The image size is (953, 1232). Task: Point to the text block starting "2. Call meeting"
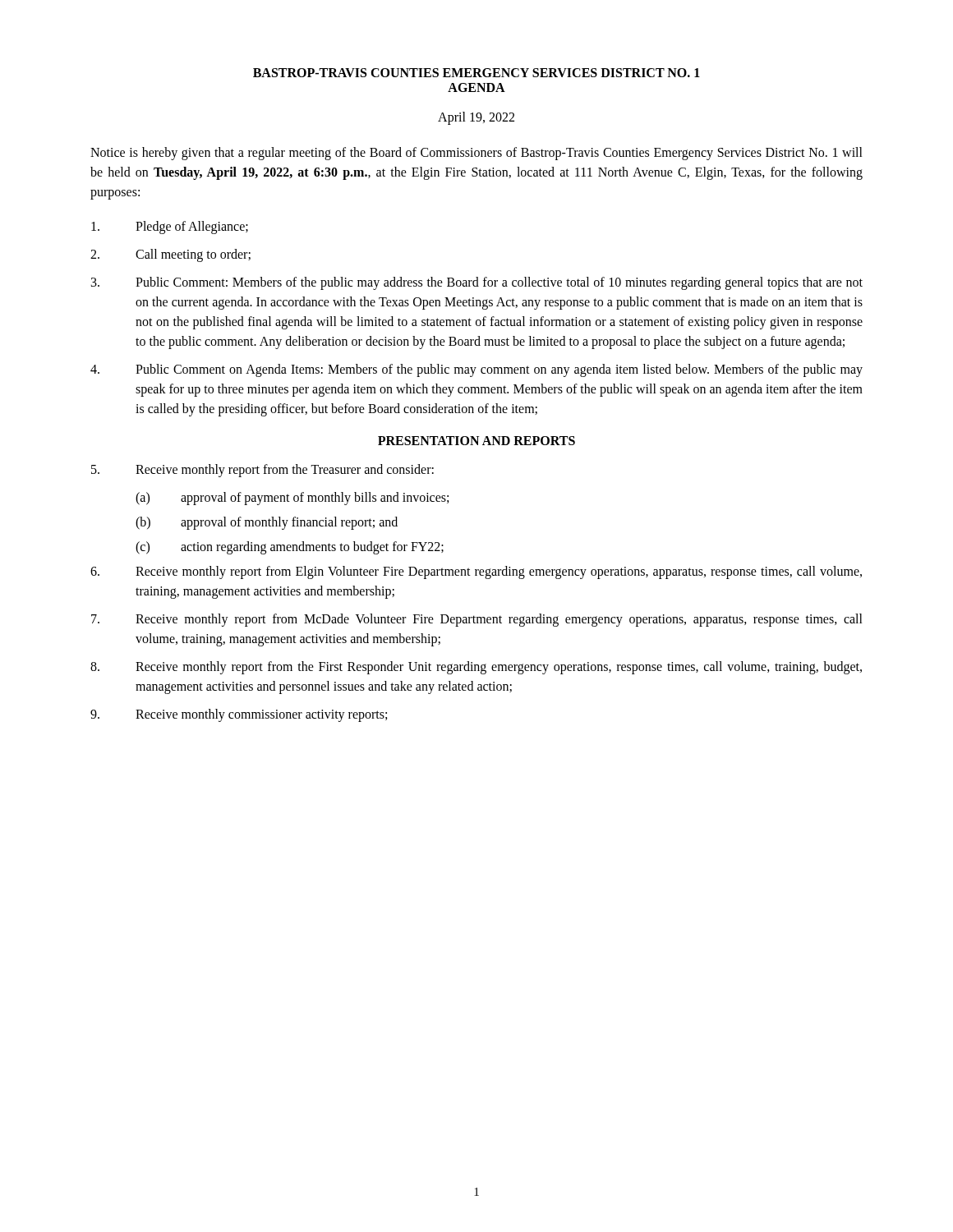(x=170, y=255)
